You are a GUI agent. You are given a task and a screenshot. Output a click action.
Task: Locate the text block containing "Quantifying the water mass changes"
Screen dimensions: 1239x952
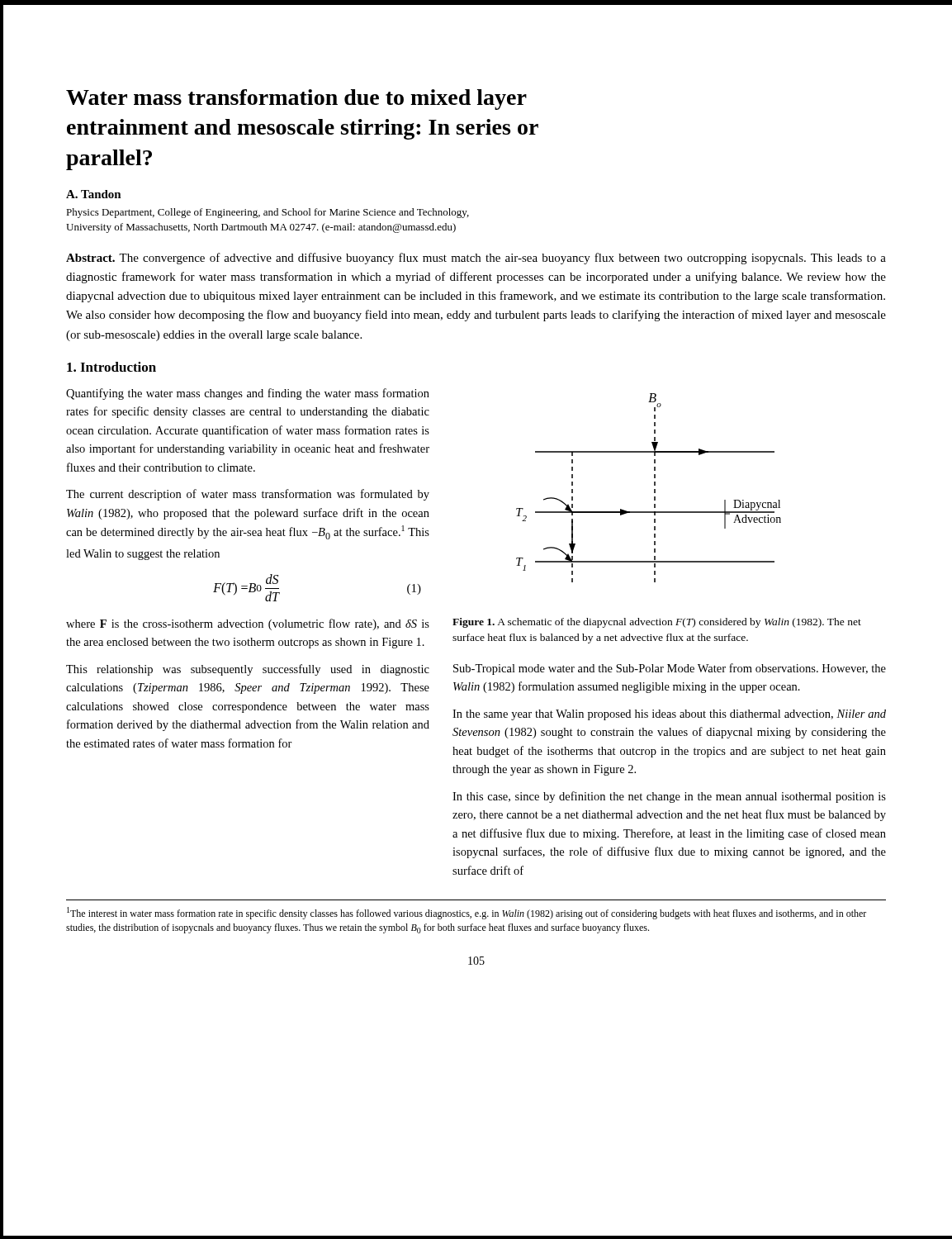(248, 430)
